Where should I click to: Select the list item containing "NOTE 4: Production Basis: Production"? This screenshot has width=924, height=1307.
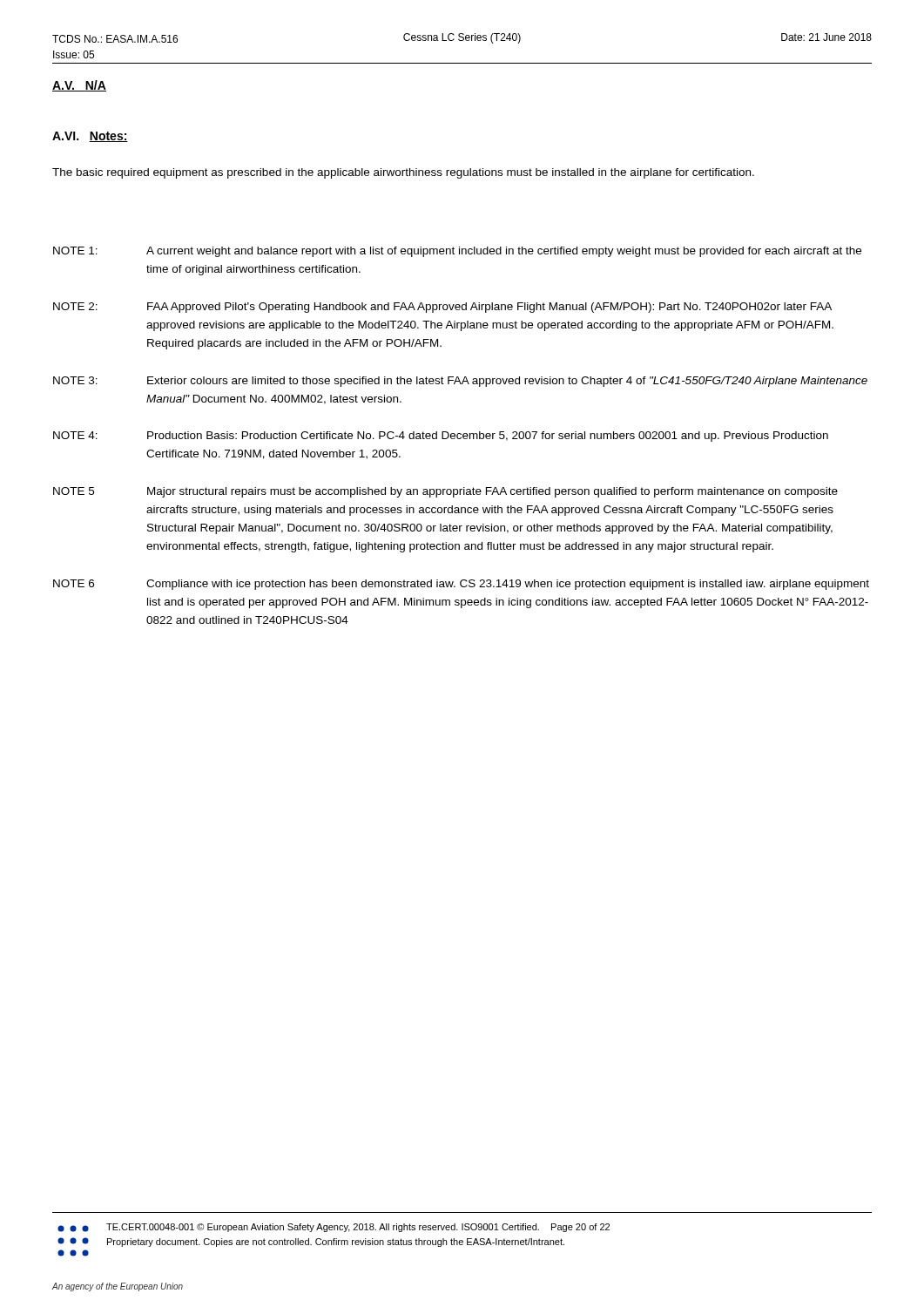tap(462, 446)
